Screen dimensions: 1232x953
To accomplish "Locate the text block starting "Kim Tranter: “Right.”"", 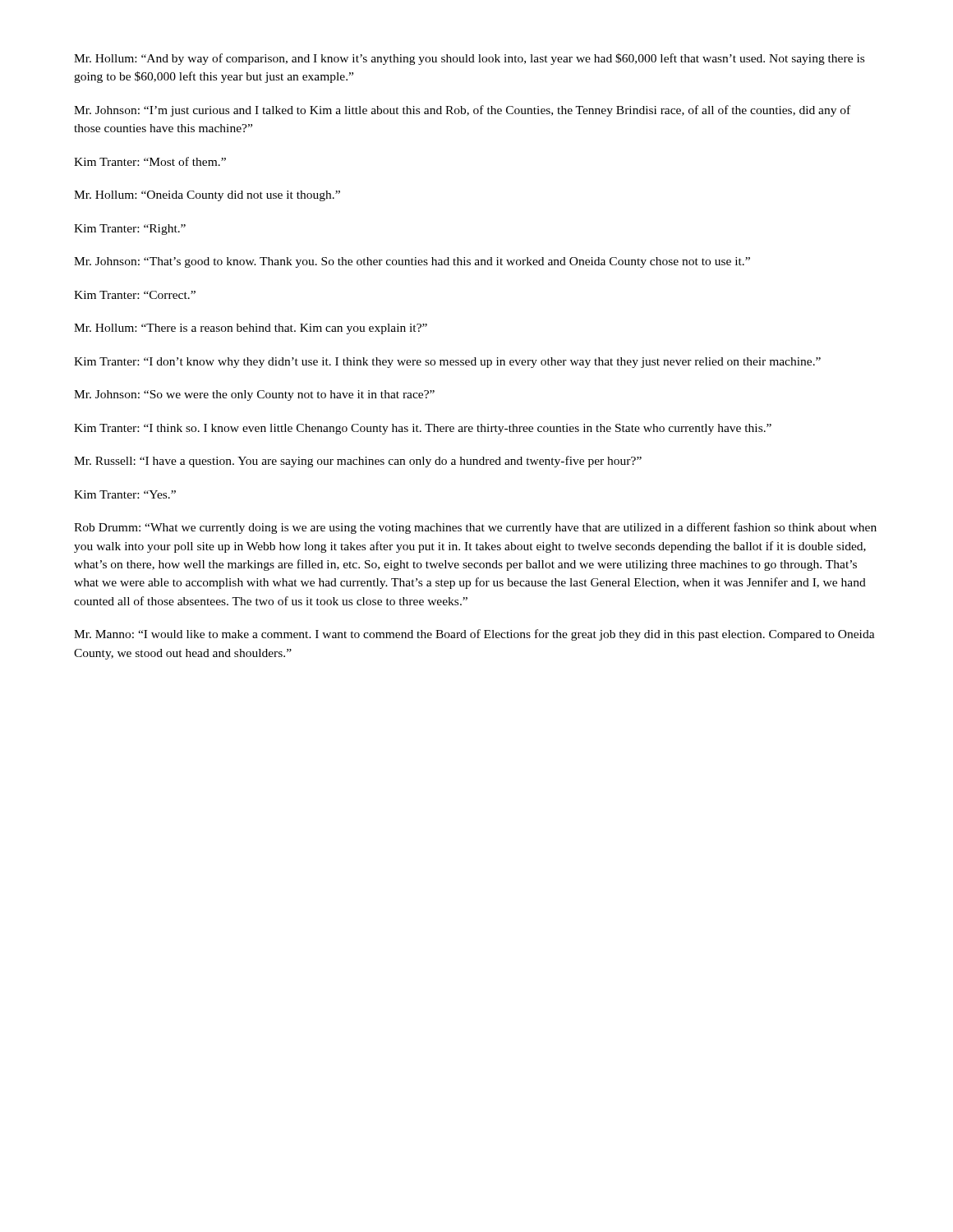I will point(130,228).
